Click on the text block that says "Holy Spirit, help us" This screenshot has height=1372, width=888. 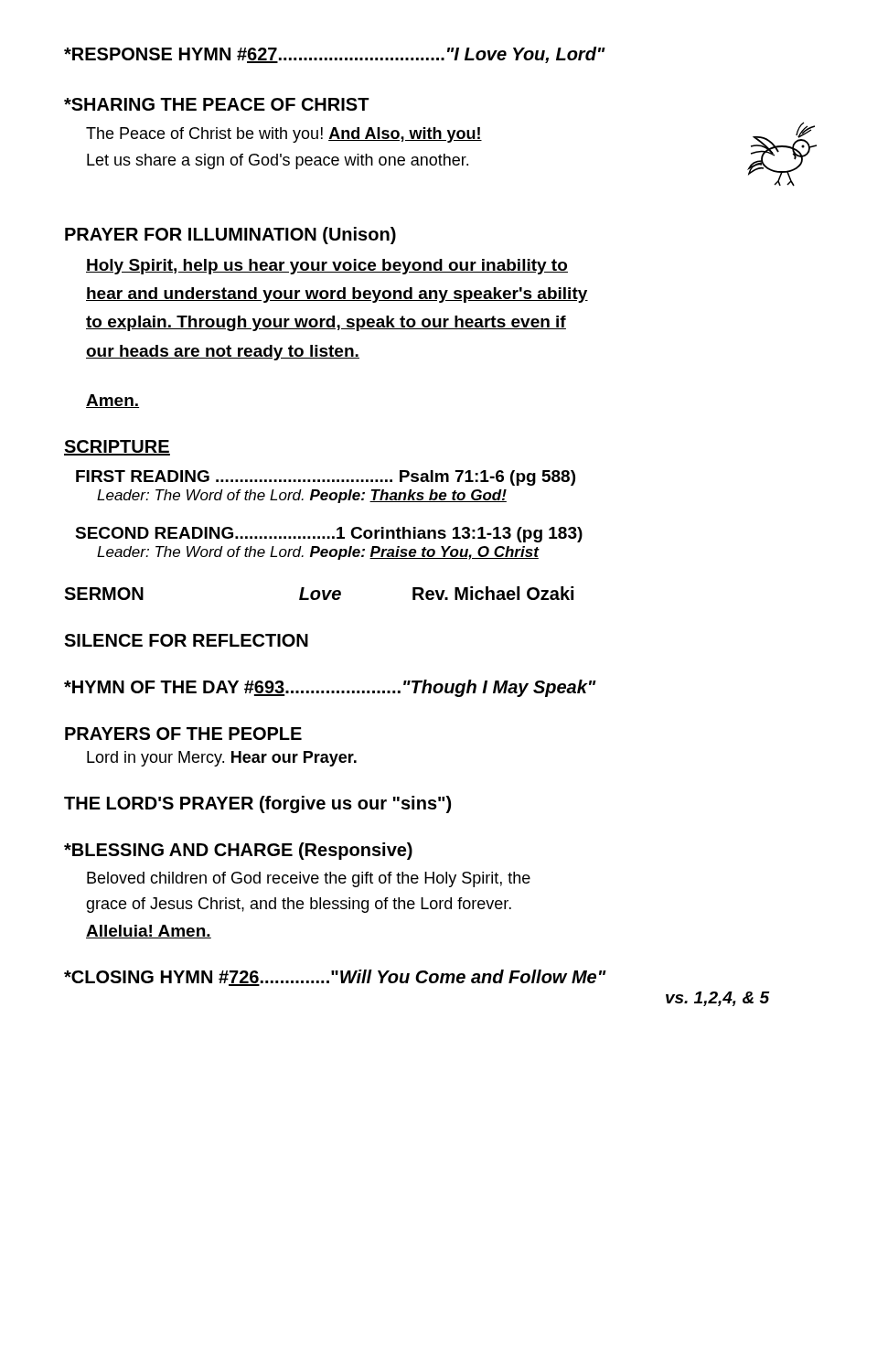coord(337,308)
